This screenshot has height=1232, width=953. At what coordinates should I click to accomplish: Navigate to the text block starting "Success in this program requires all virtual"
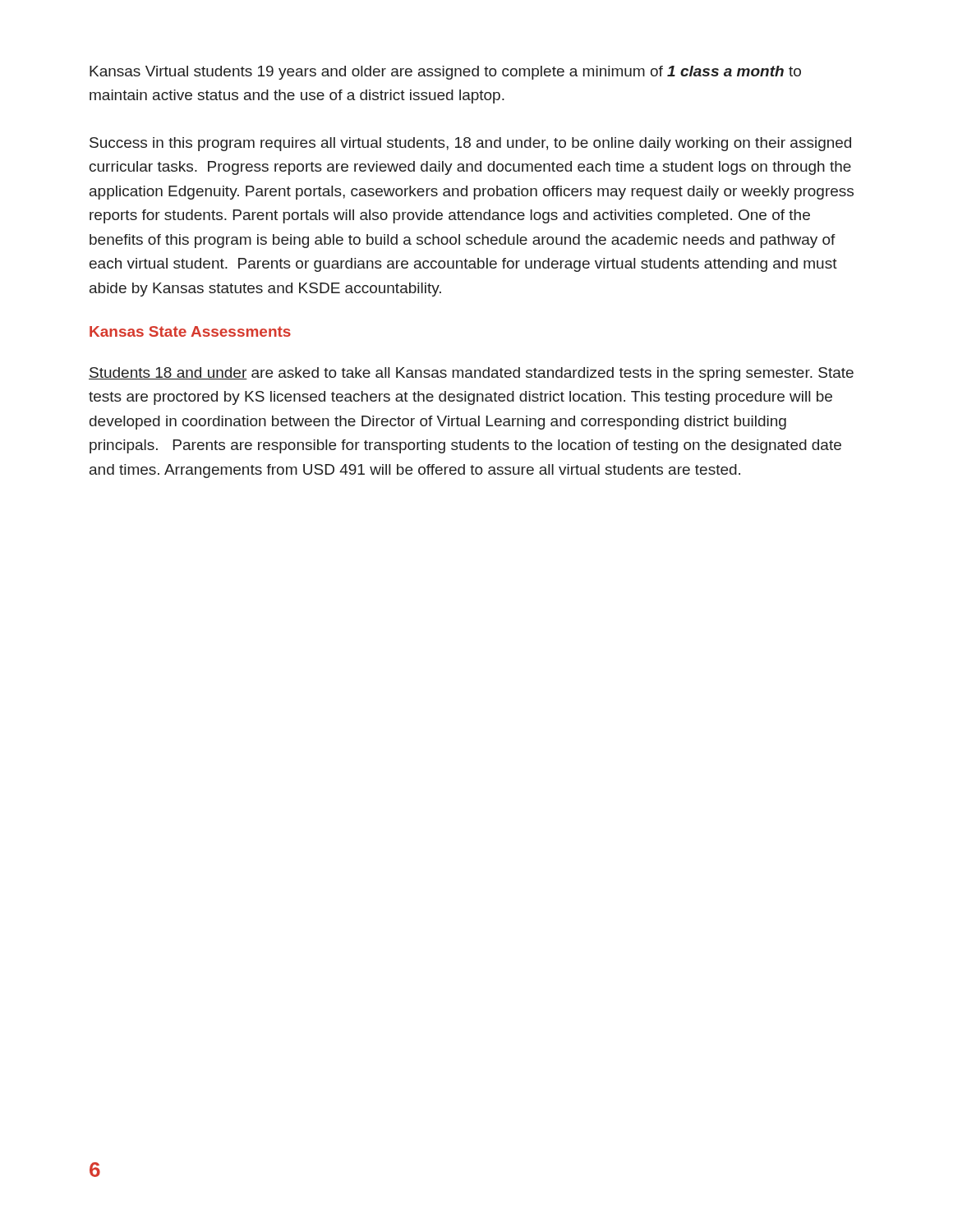point(471,215)
